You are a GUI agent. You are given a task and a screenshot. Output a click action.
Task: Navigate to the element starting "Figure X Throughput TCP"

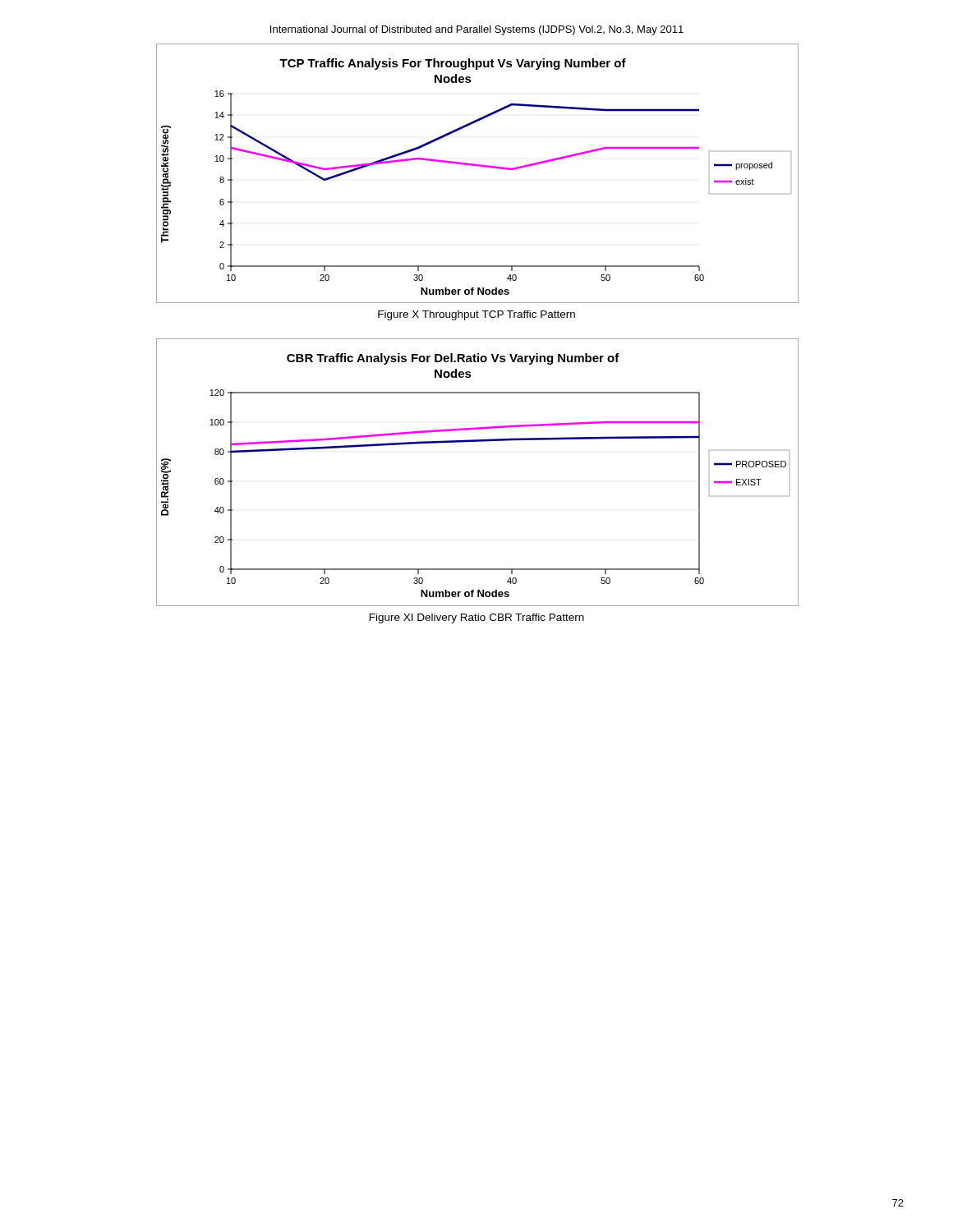476,314
